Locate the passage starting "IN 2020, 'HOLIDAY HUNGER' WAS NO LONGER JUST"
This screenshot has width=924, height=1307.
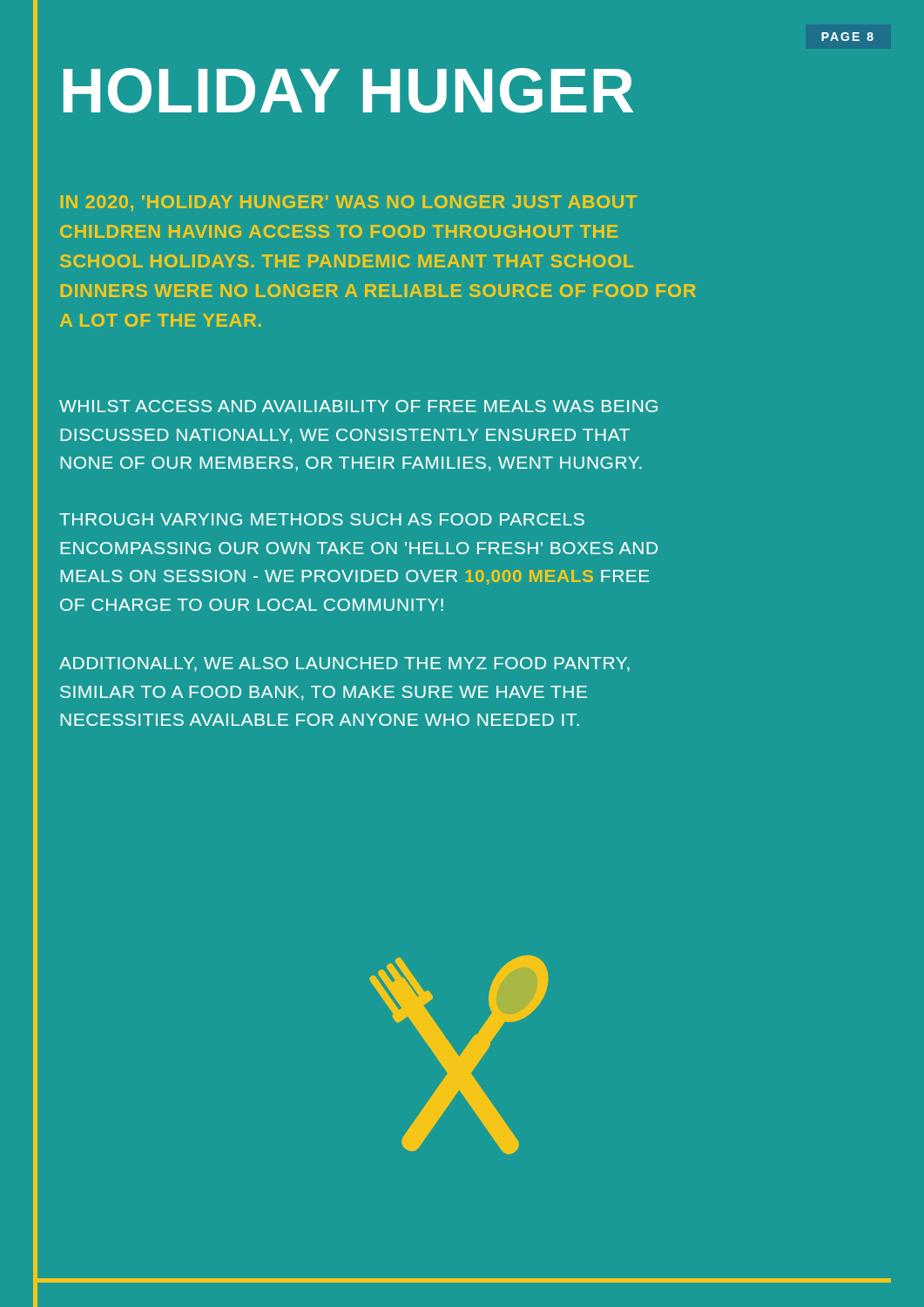(x=378, y=261)
